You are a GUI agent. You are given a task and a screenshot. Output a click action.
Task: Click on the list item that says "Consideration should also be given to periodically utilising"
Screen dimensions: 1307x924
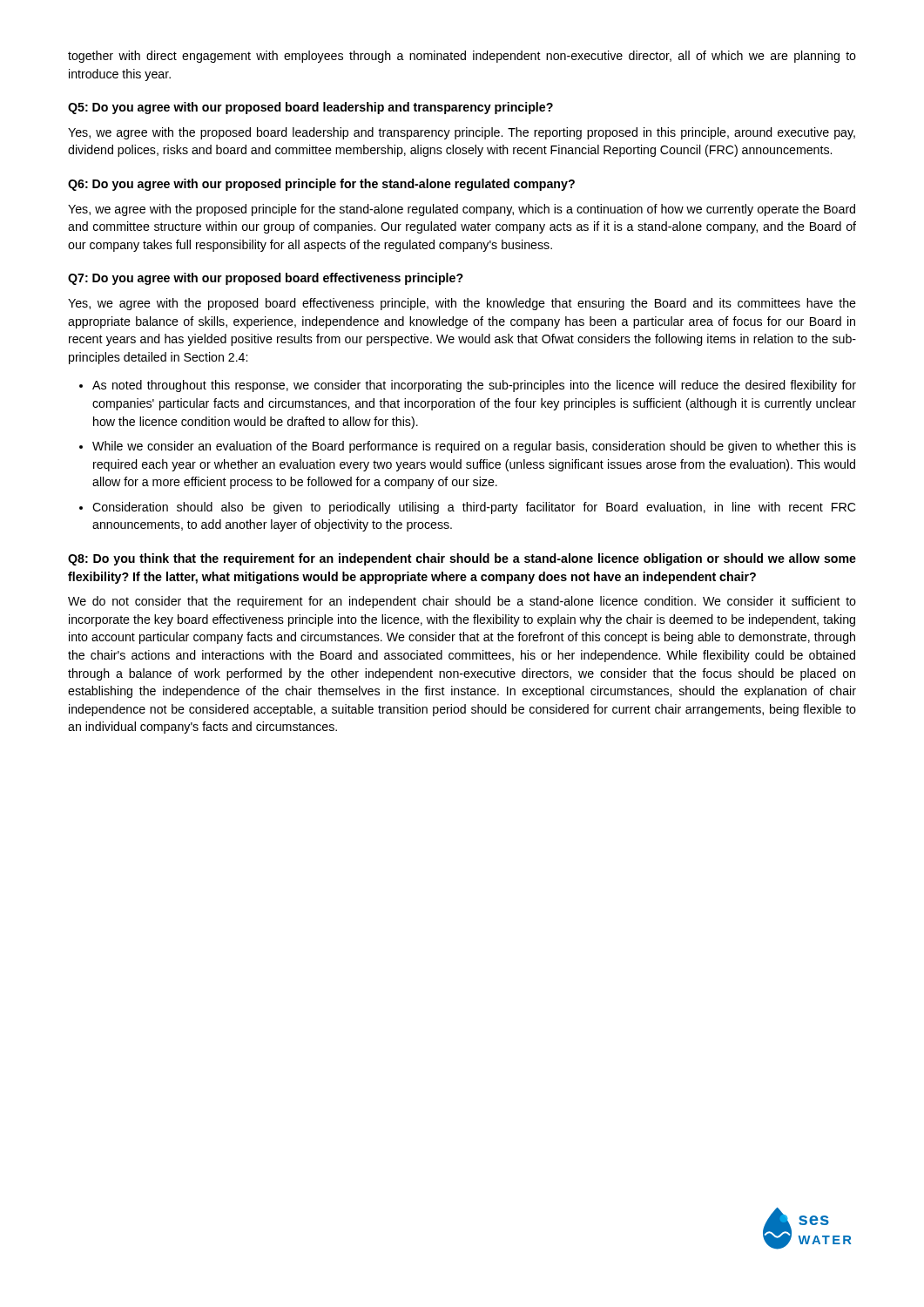pos(474,516)
